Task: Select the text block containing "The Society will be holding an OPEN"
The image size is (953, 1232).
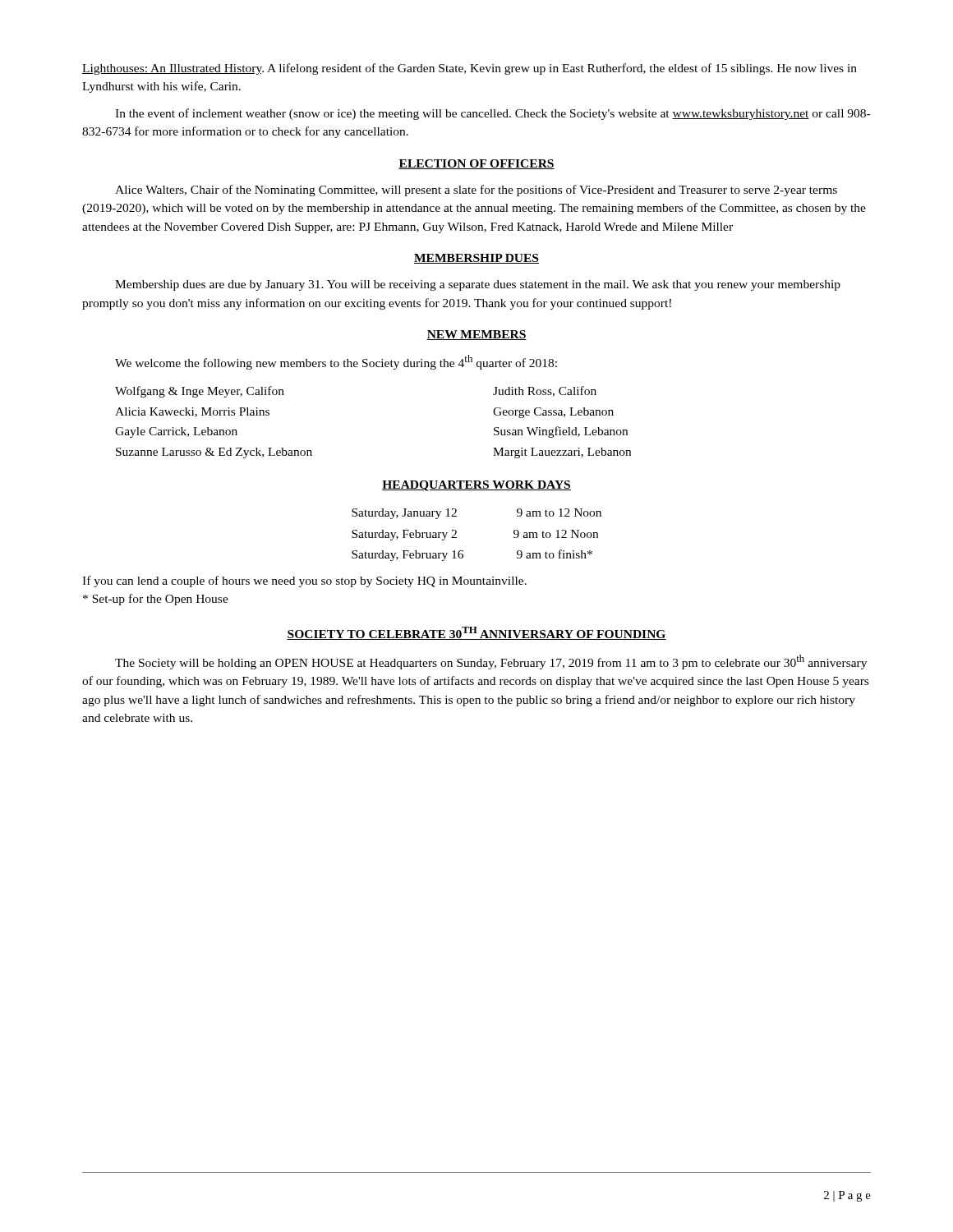Action: (476, 689)
